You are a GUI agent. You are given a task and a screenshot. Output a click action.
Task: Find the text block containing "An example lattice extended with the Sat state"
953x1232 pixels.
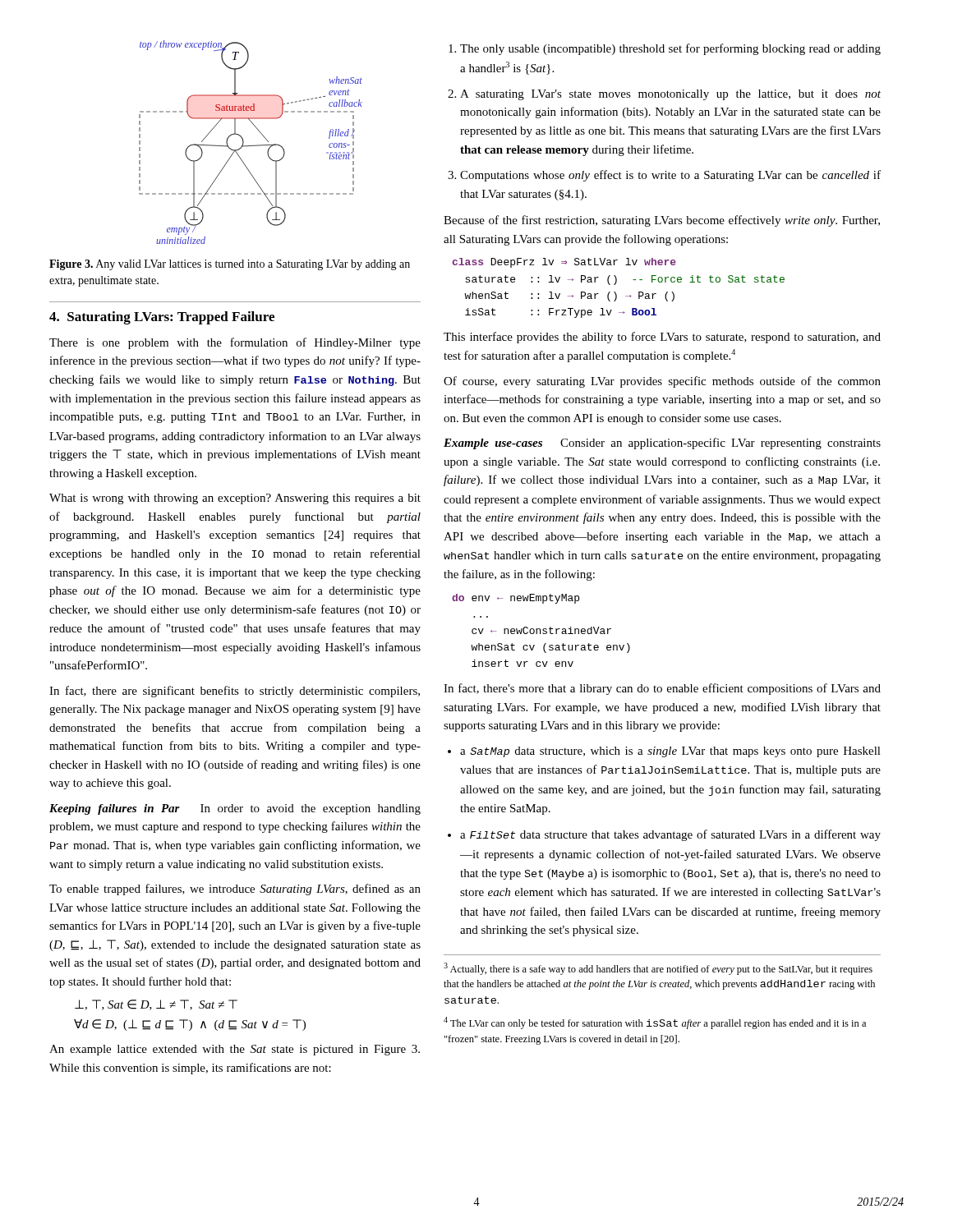(x=235, y=1059)
